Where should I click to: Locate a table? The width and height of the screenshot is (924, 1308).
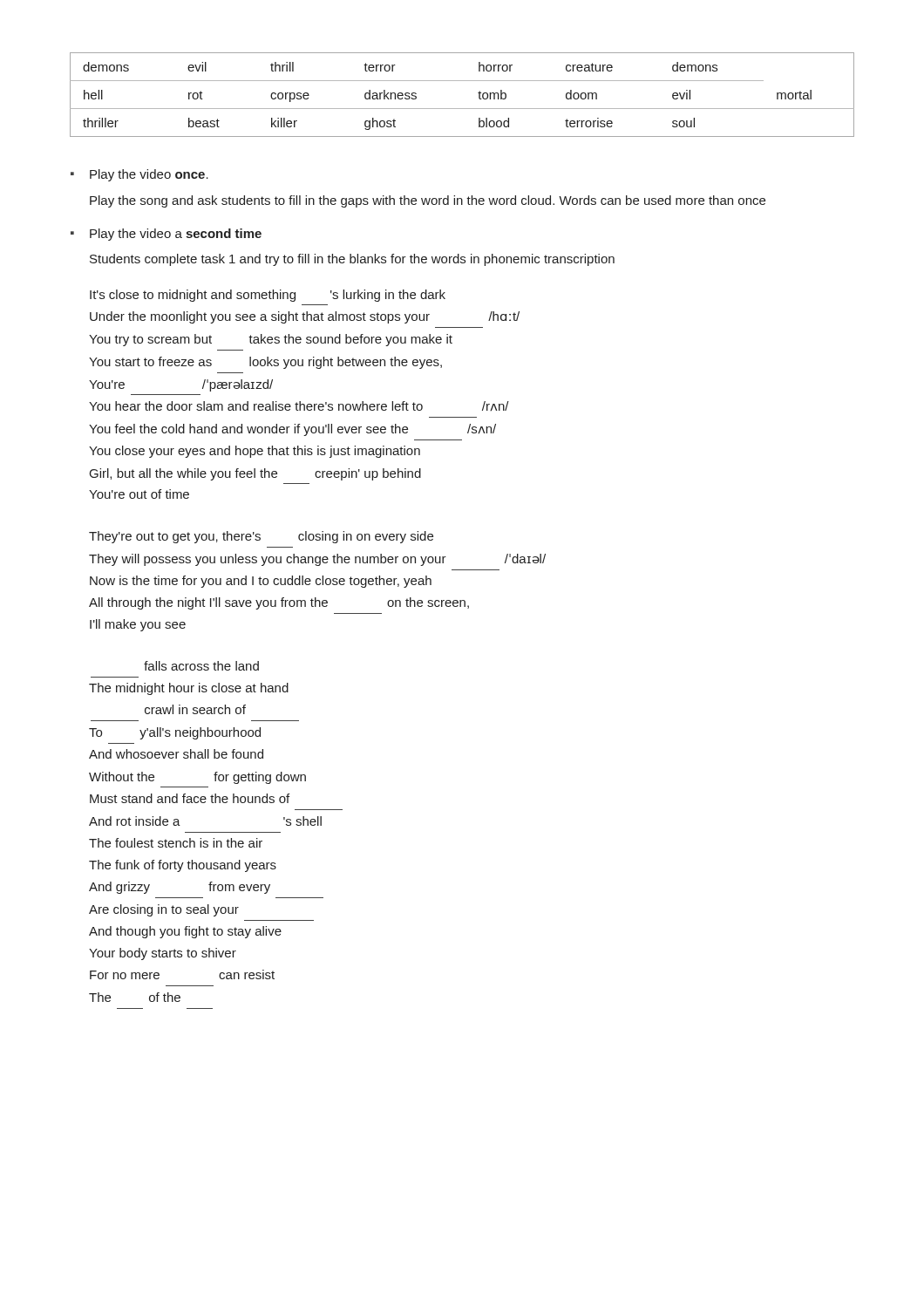coord(462,95)
